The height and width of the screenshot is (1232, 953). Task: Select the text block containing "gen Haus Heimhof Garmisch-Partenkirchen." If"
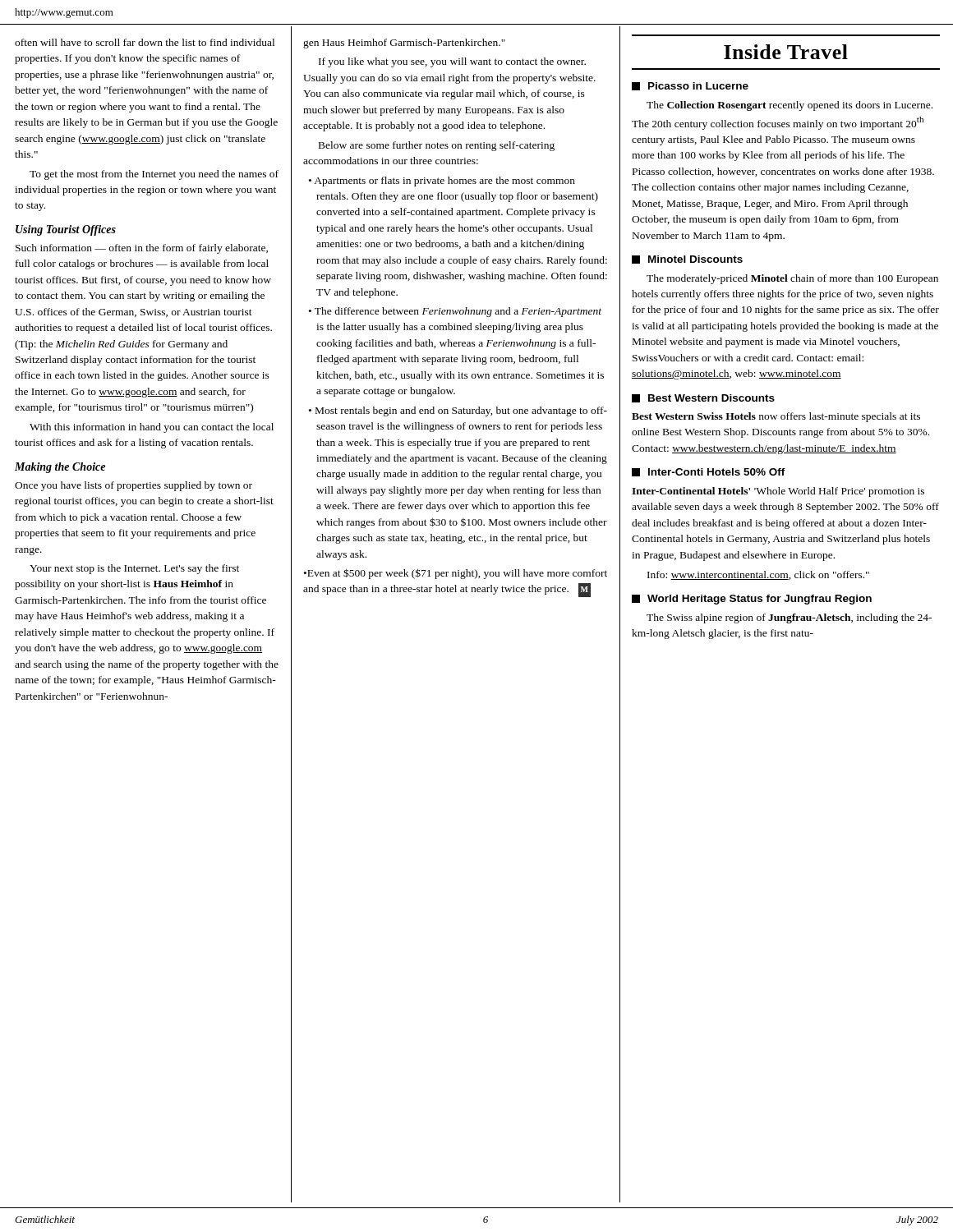pos(456,102)
